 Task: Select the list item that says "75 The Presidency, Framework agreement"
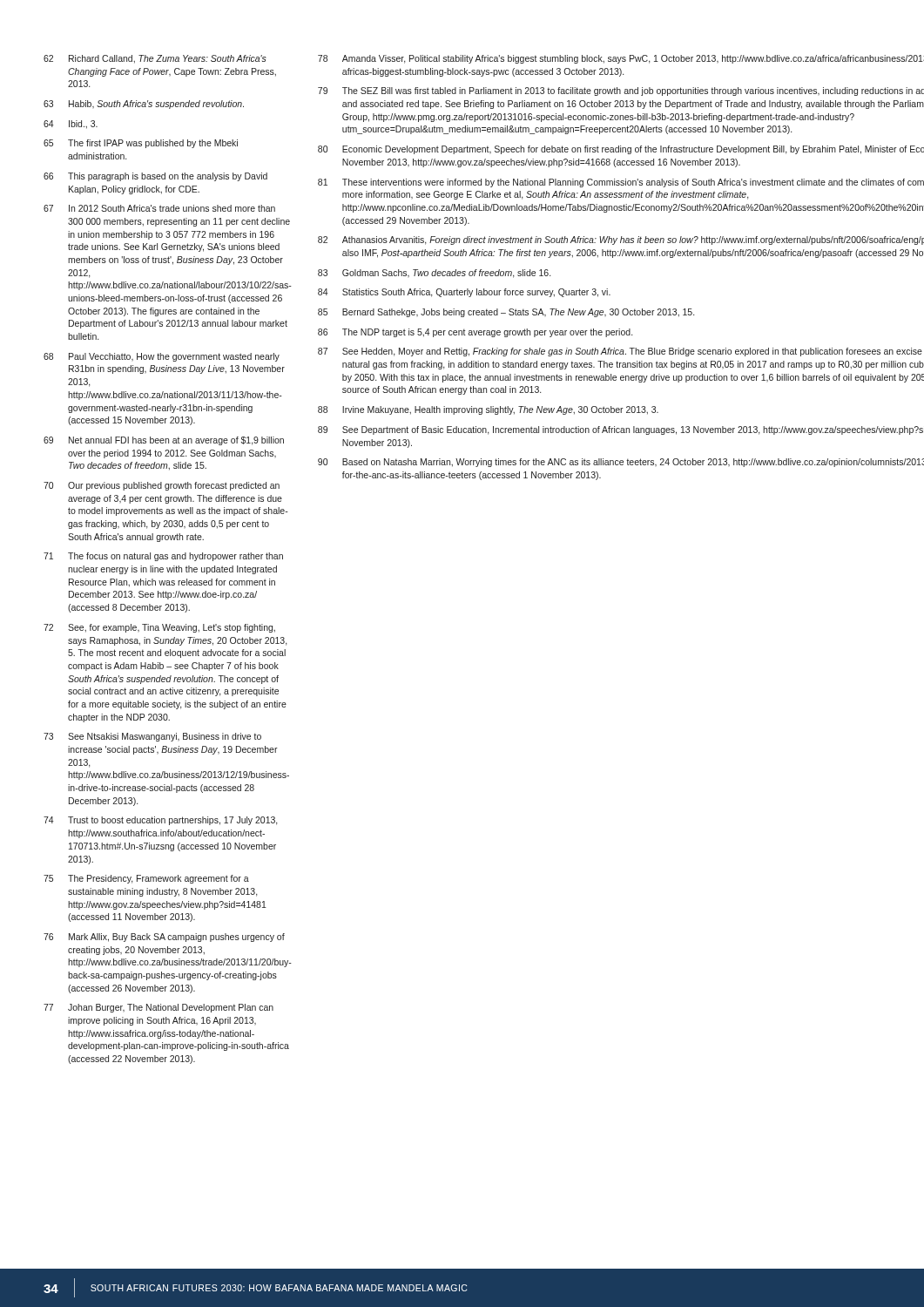tap(168, 898)
